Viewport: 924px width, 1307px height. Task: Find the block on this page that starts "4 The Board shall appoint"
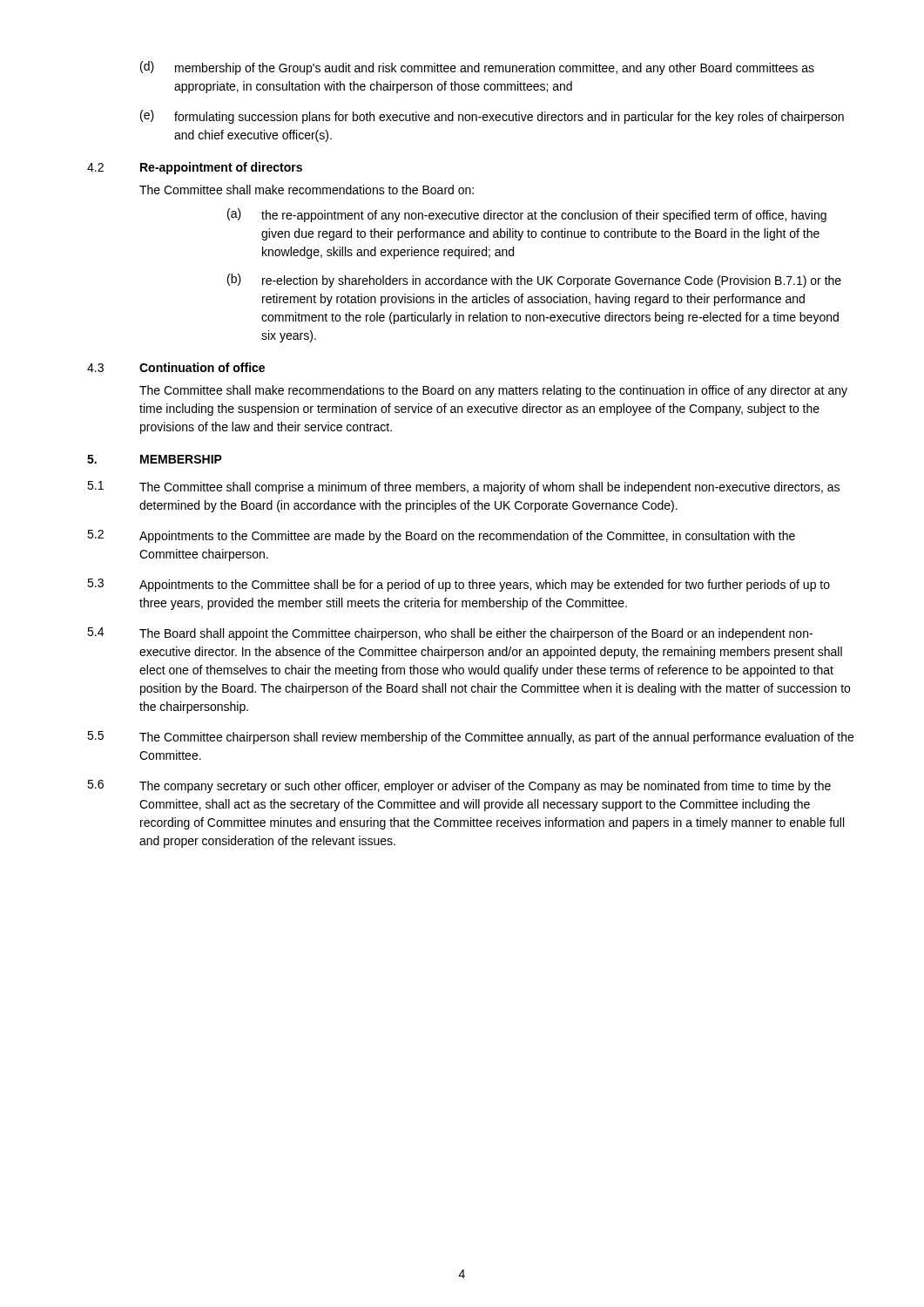[x=471, y=670]
